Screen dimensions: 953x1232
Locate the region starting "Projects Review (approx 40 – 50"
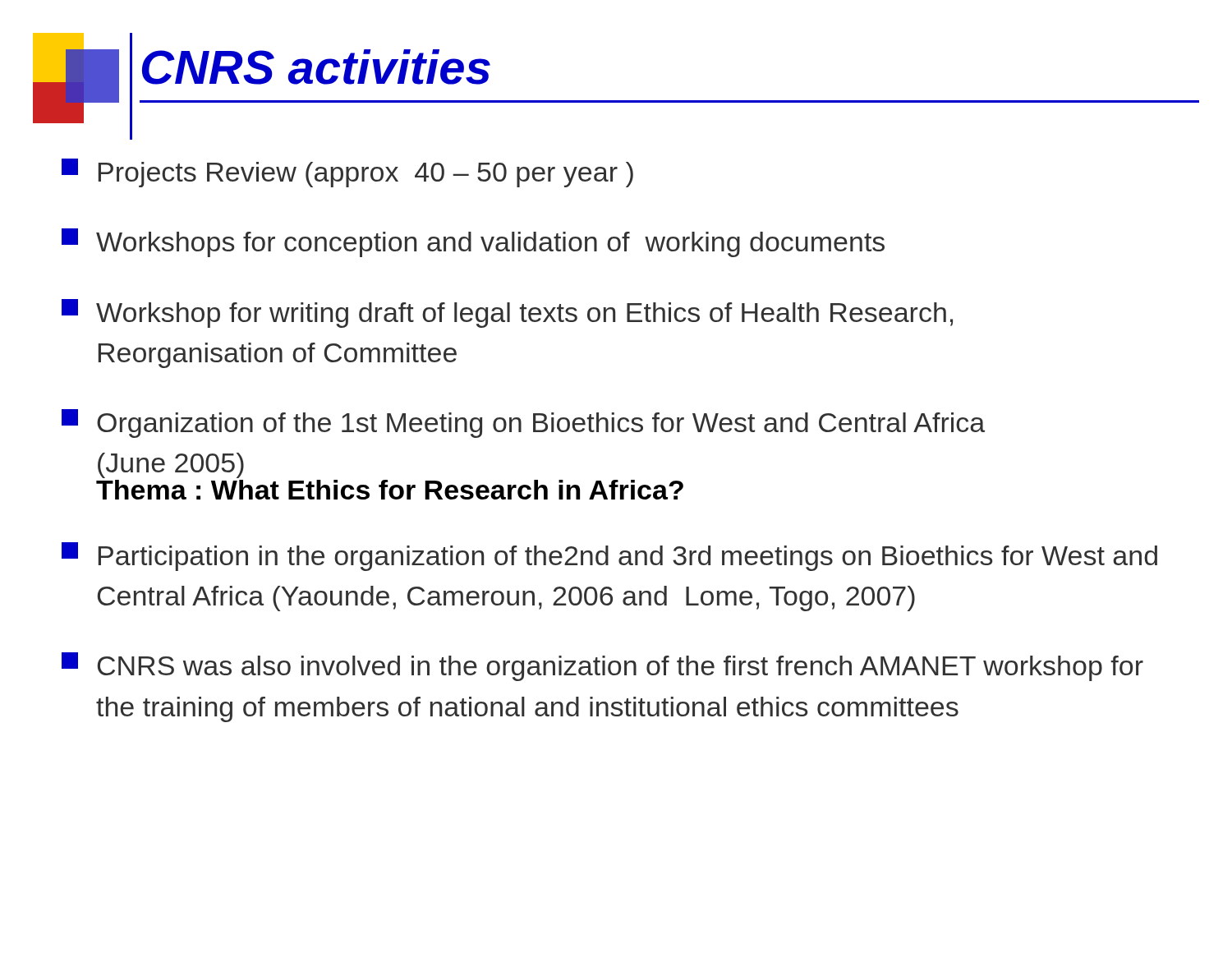coord(622,172)
